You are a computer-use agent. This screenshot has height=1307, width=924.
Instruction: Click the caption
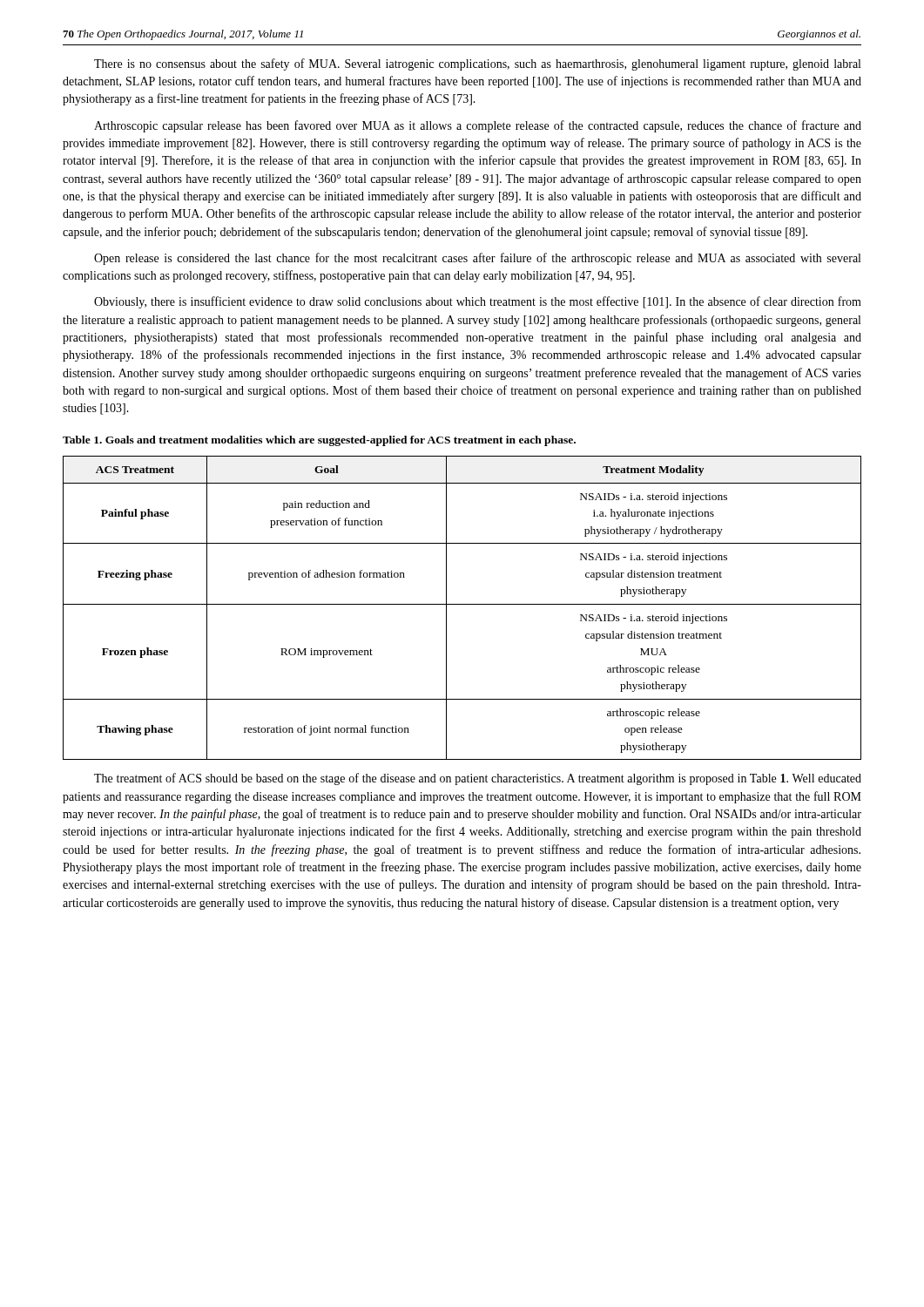[x=319, y=440]
